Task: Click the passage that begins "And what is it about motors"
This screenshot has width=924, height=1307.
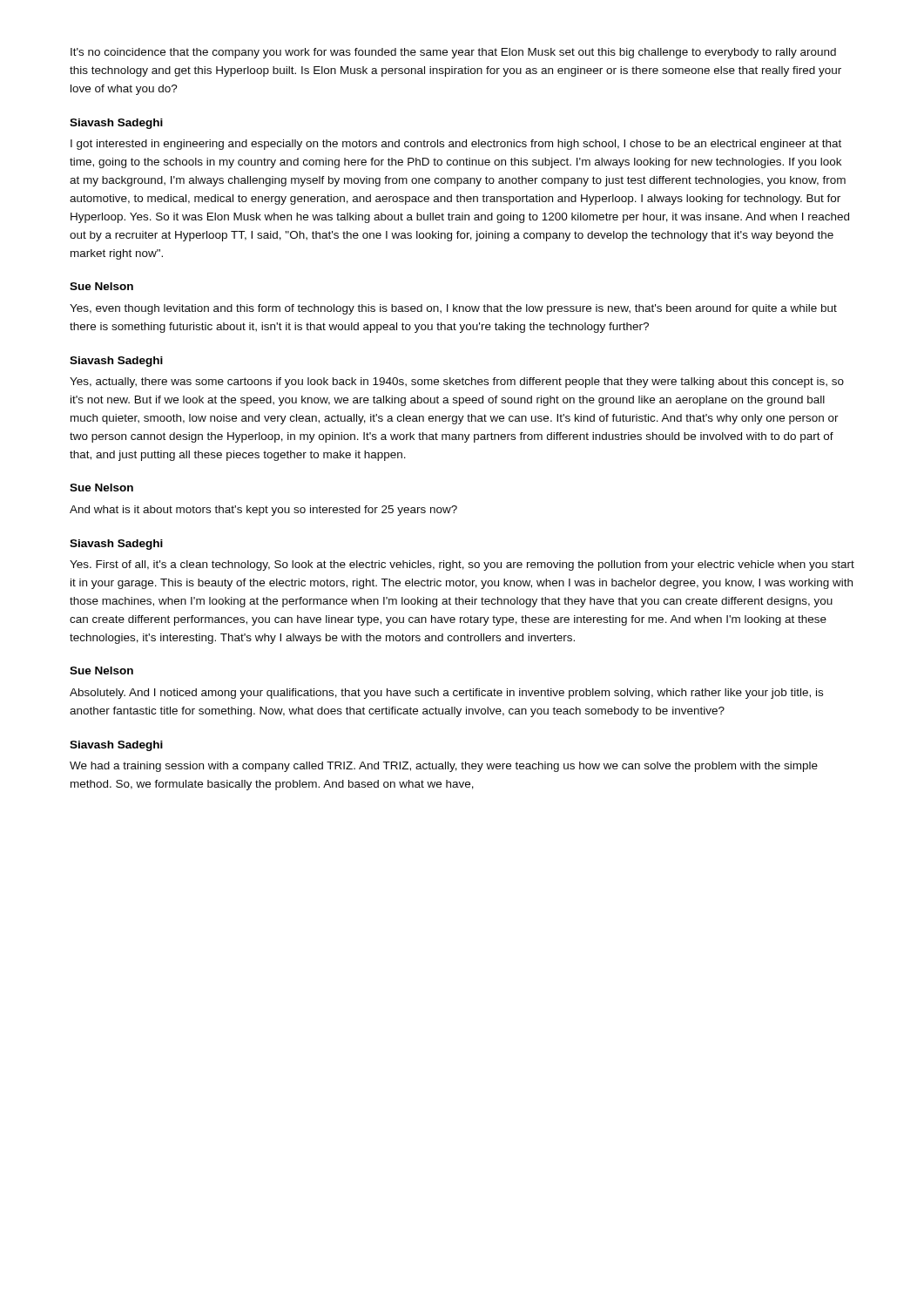Action: (x=264, y=509)
